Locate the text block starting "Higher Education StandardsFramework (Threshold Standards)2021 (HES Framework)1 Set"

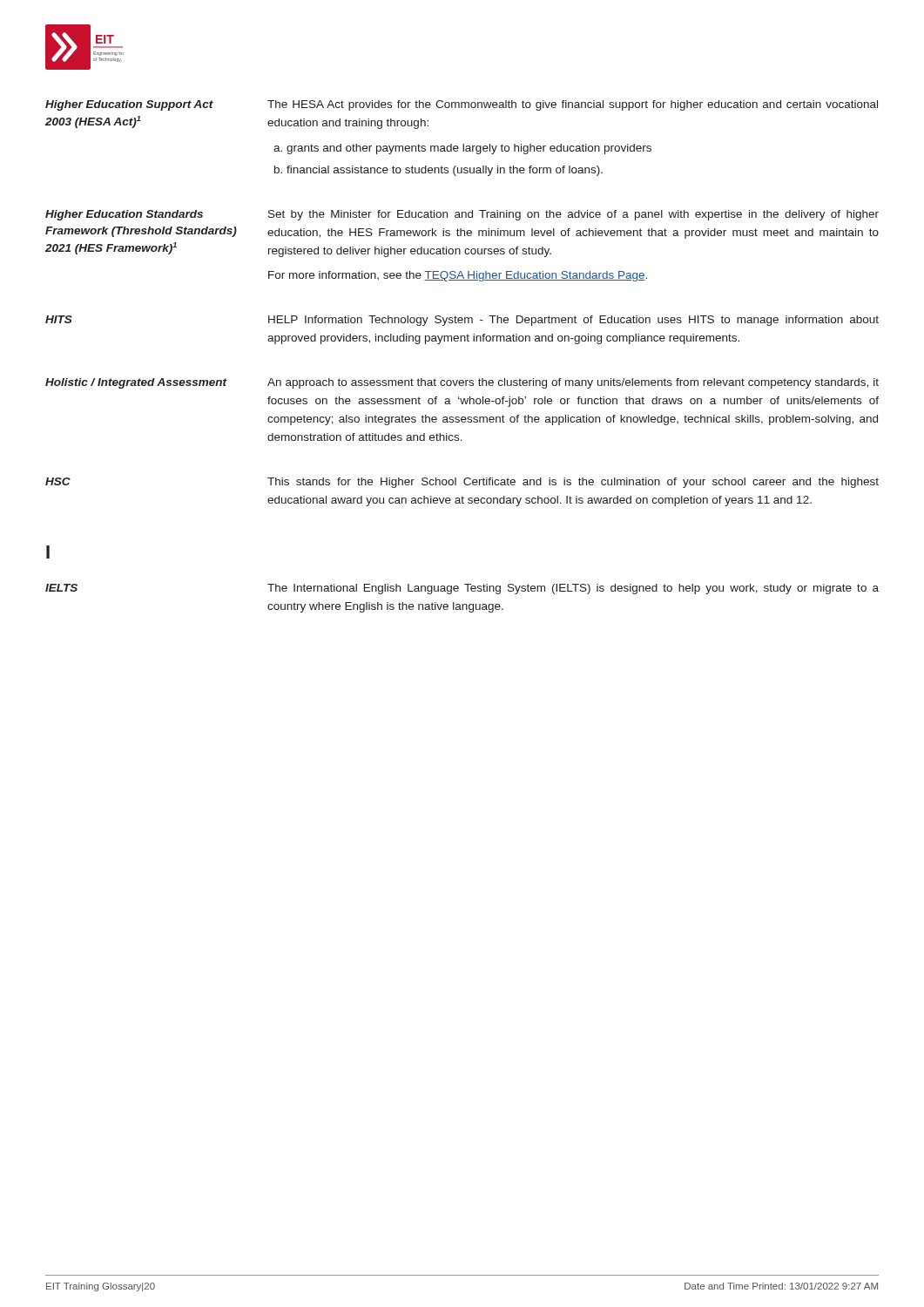462,249
